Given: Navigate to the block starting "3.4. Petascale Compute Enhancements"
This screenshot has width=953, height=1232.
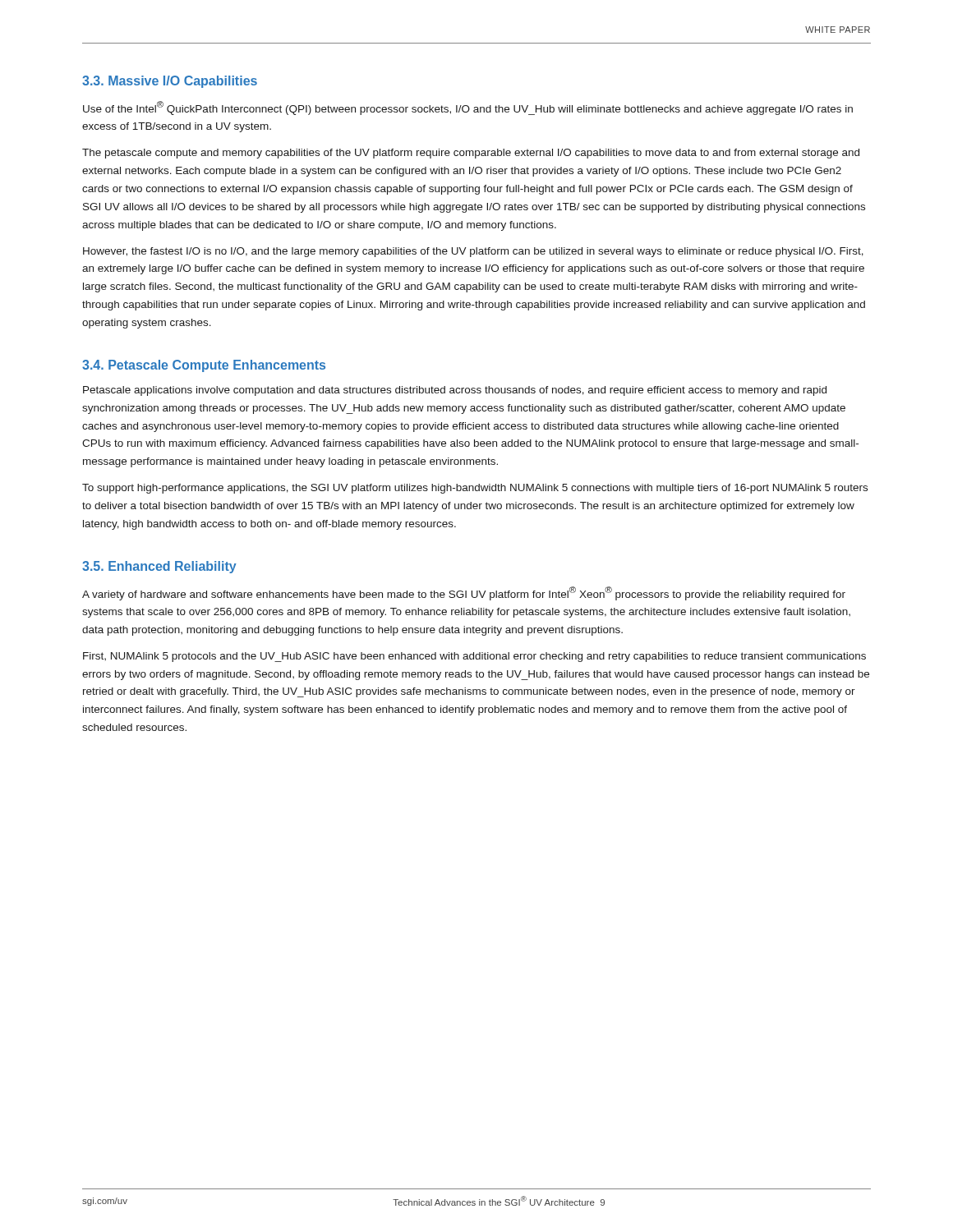Looking at the screenshot, I should (x=204, y=365).
